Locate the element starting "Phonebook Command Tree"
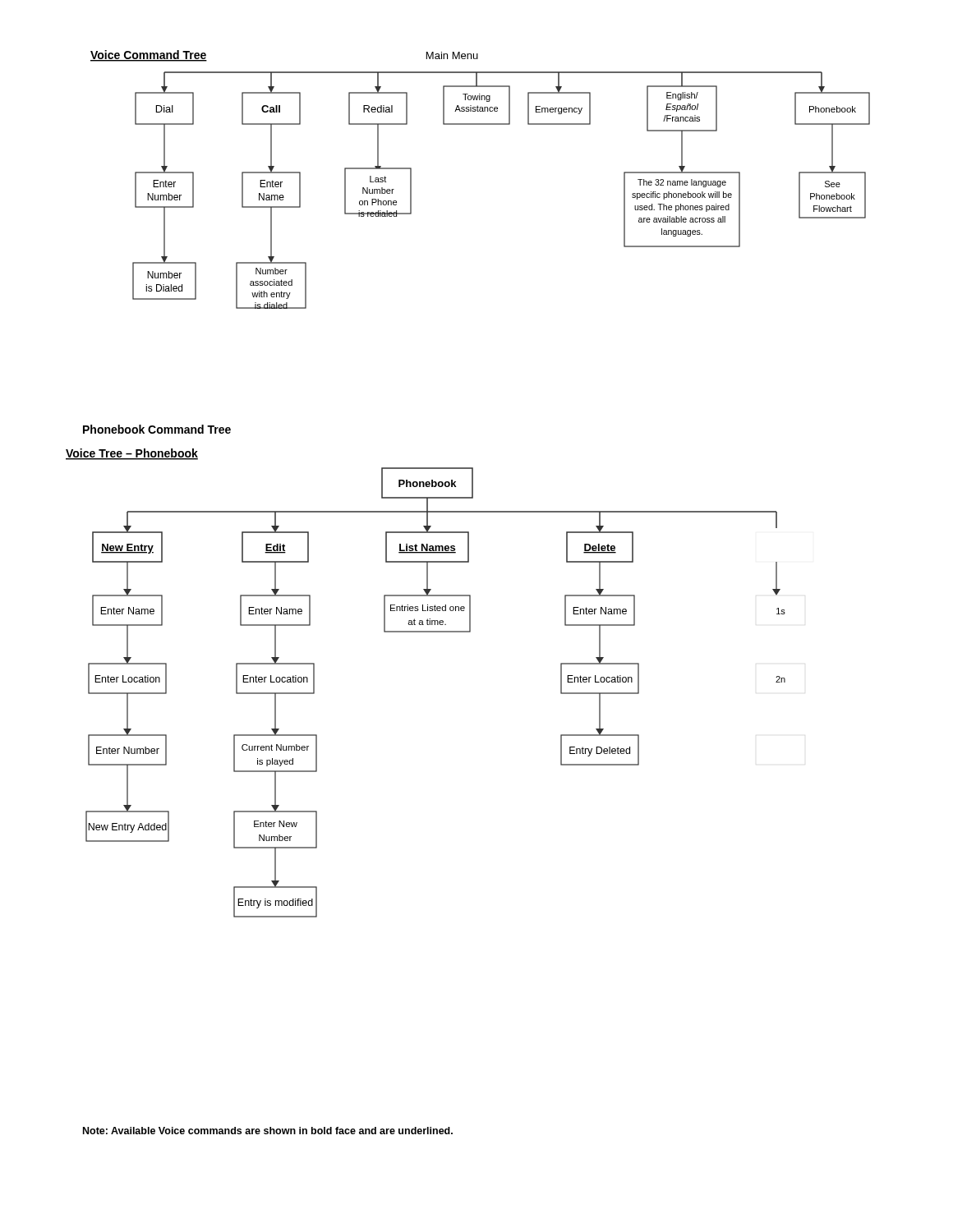 coord(157,430)
